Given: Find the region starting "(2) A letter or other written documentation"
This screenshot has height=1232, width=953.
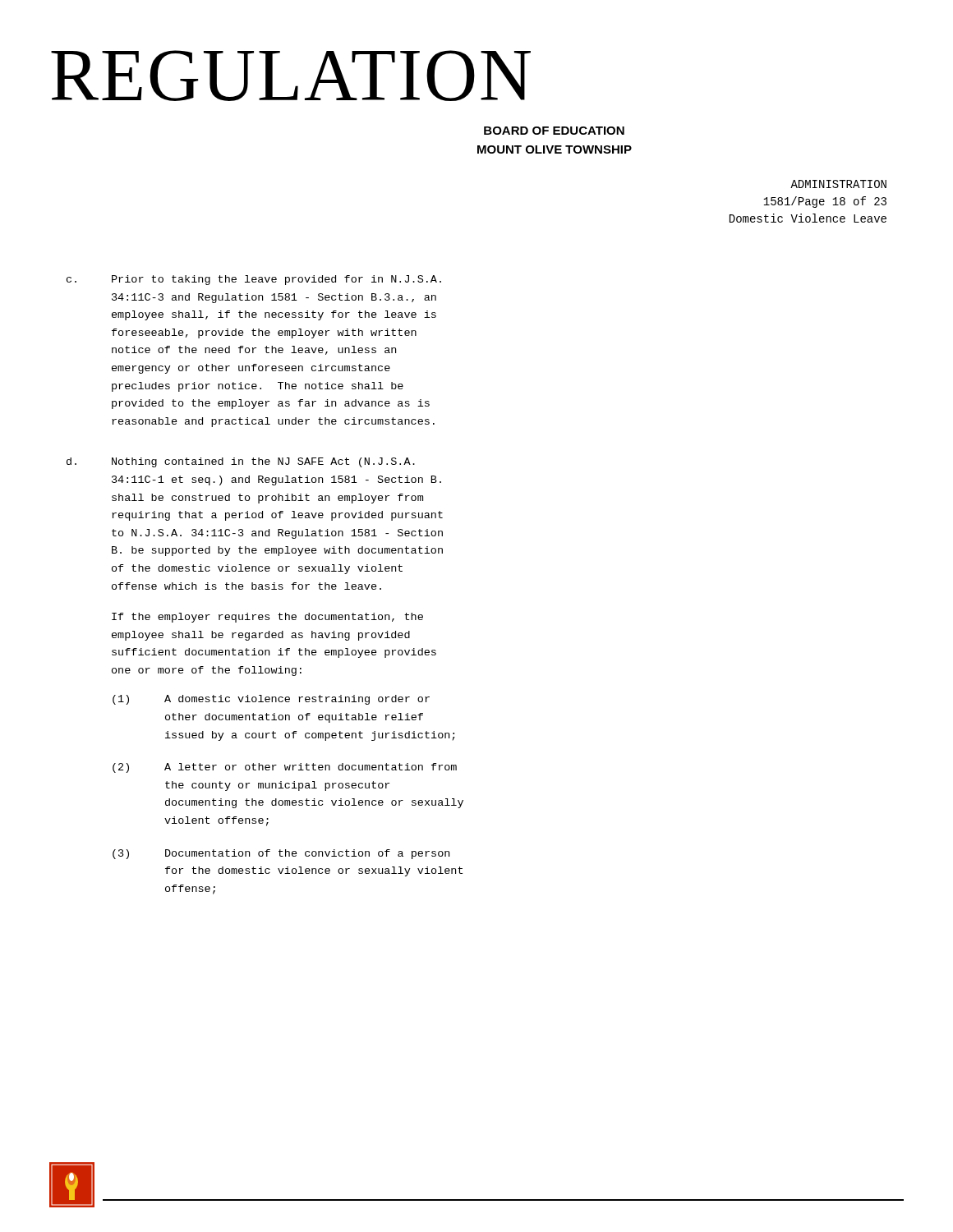Looking at the screenshot, I should (x=285, y=768).
